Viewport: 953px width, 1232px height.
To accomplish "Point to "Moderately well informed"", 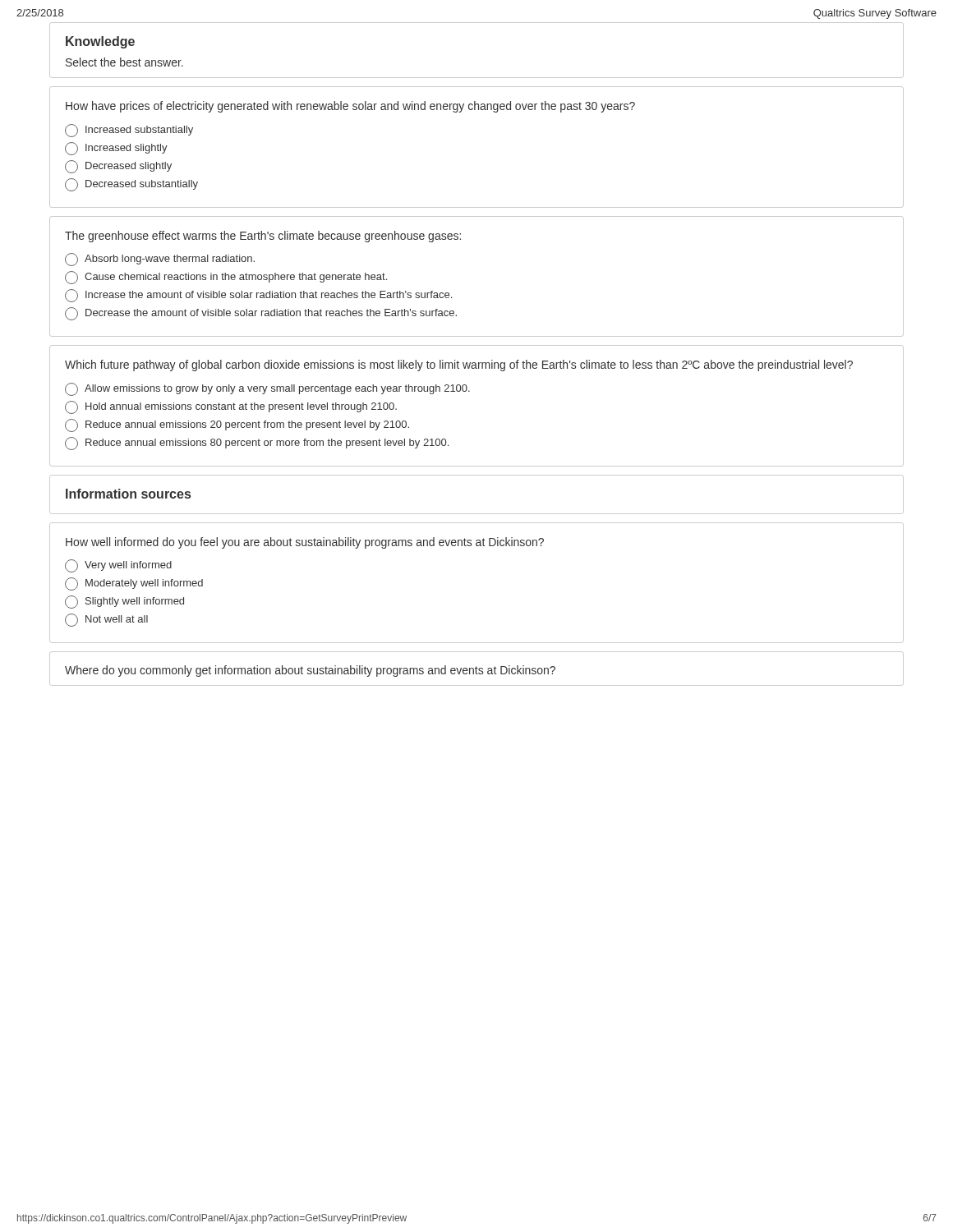I will (134, 584).
